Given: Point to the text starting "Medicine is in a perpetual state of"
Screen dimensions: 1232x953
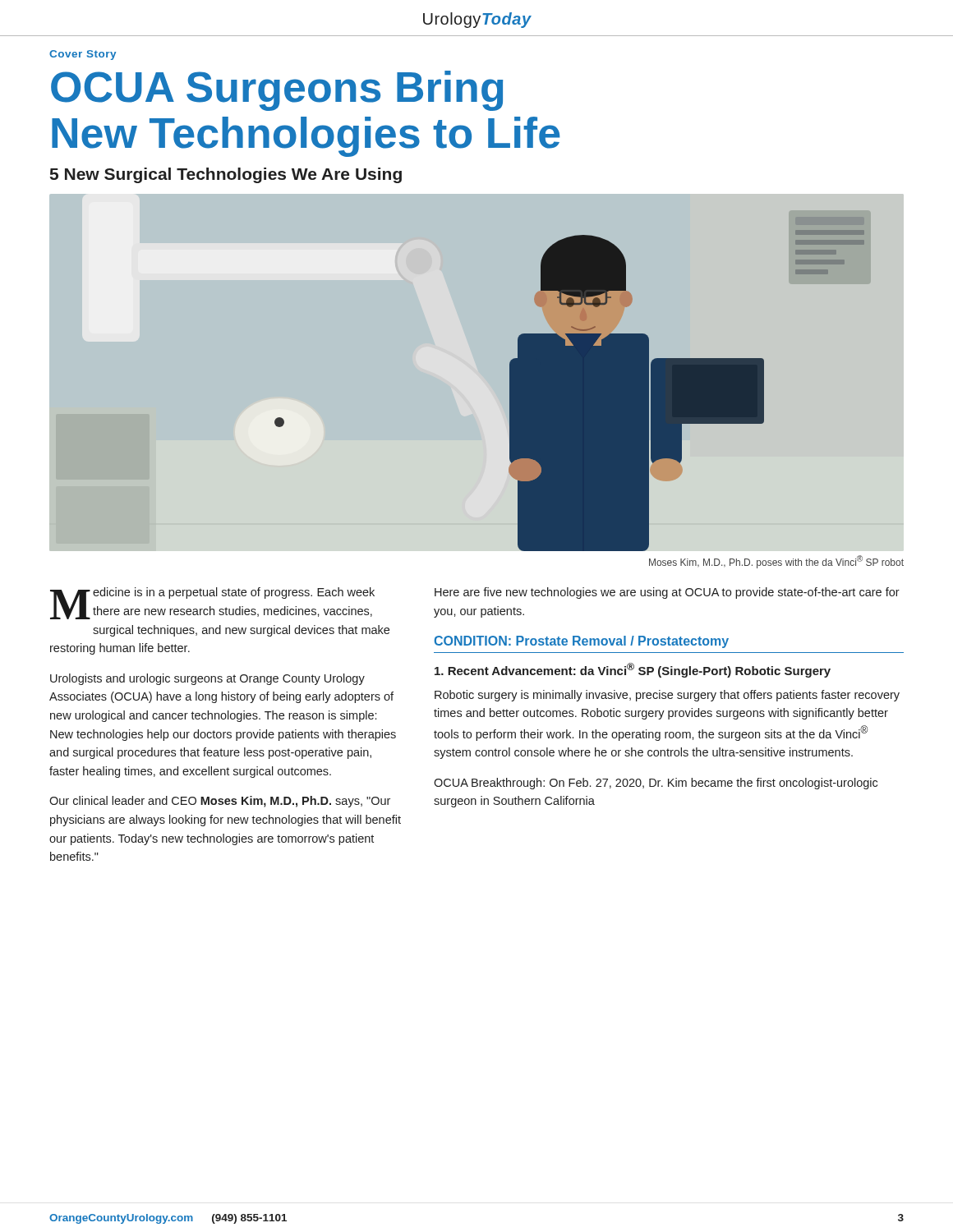Looking at the screenshot, I should click(220, 619).
